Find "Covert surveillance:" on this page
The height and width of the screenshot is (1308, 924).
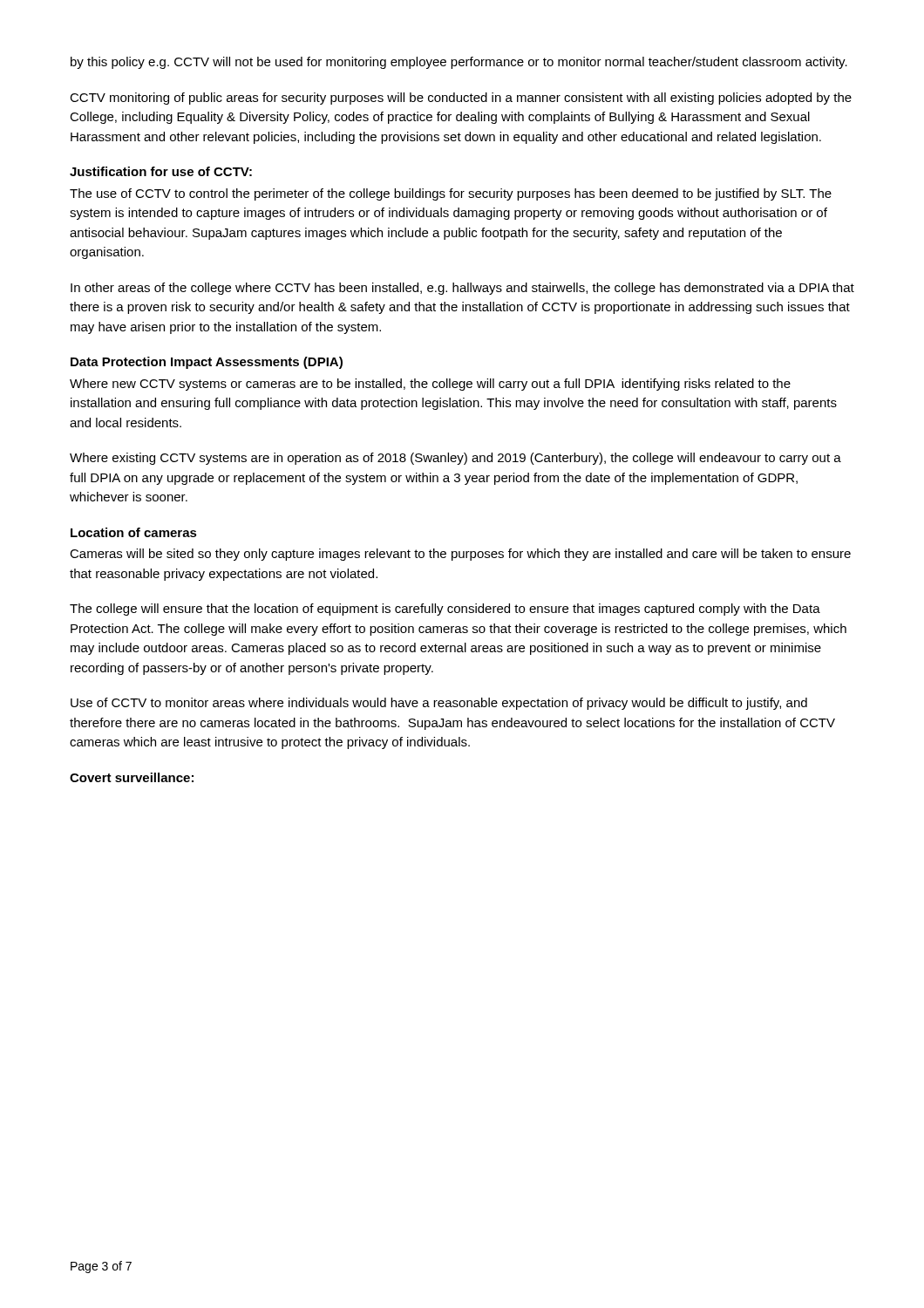click(132, 777)
